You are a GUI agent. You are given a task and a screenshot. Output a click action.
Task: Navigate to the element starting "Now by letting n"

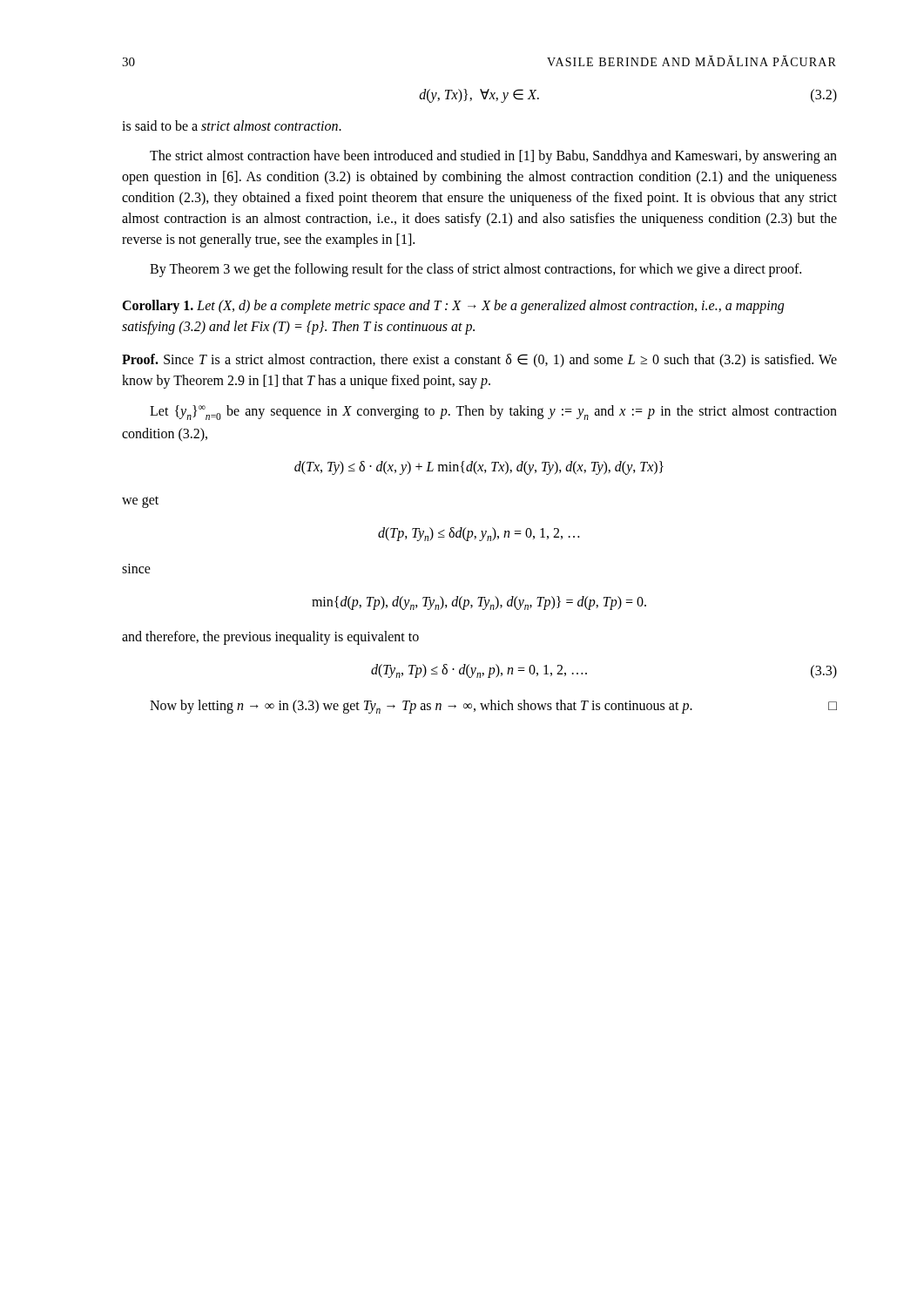pos(493,706)
